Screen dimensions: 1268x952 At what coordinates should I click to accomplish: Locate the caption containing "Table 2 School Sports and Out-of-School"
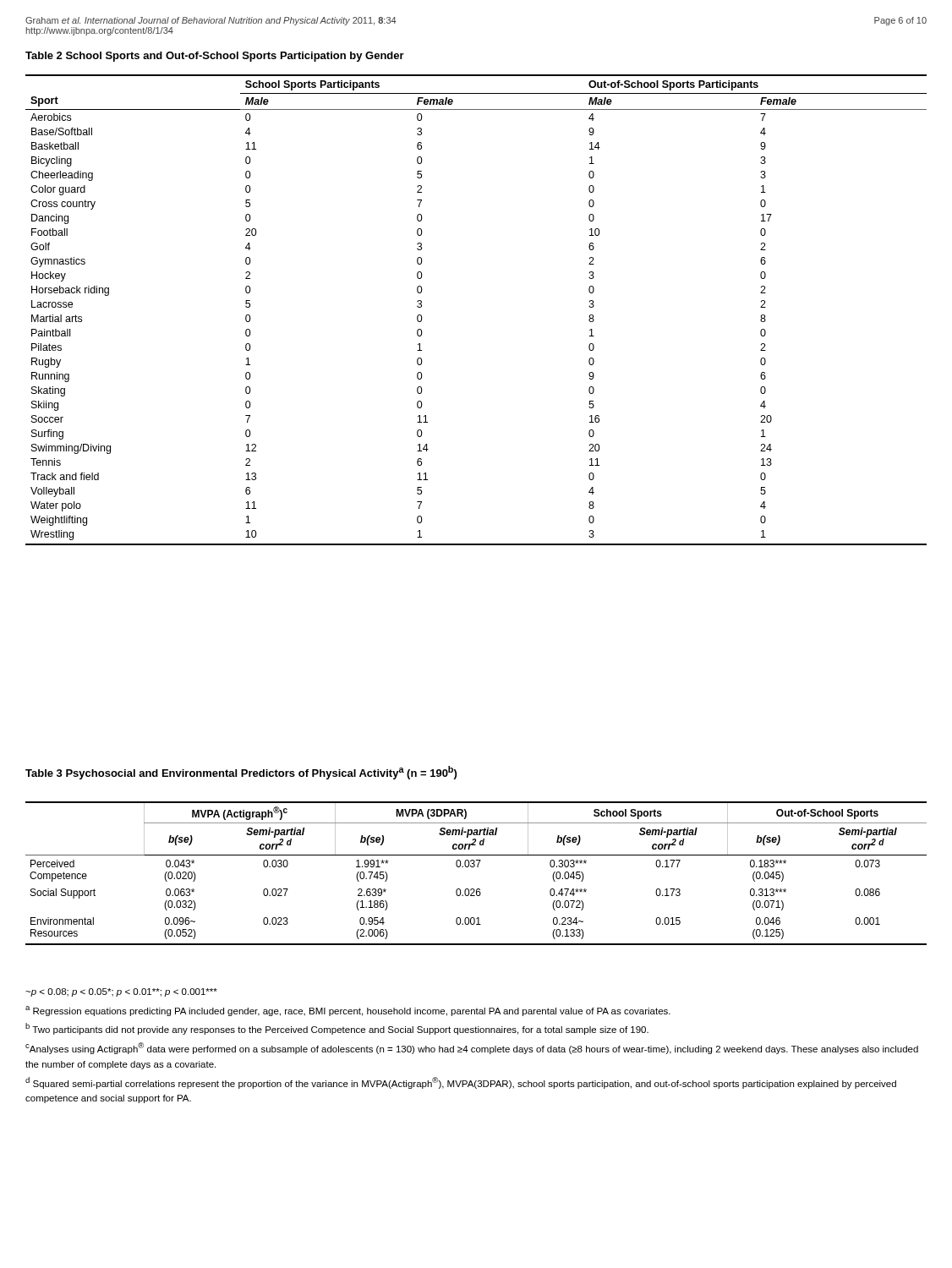click(x=215, y=55)
